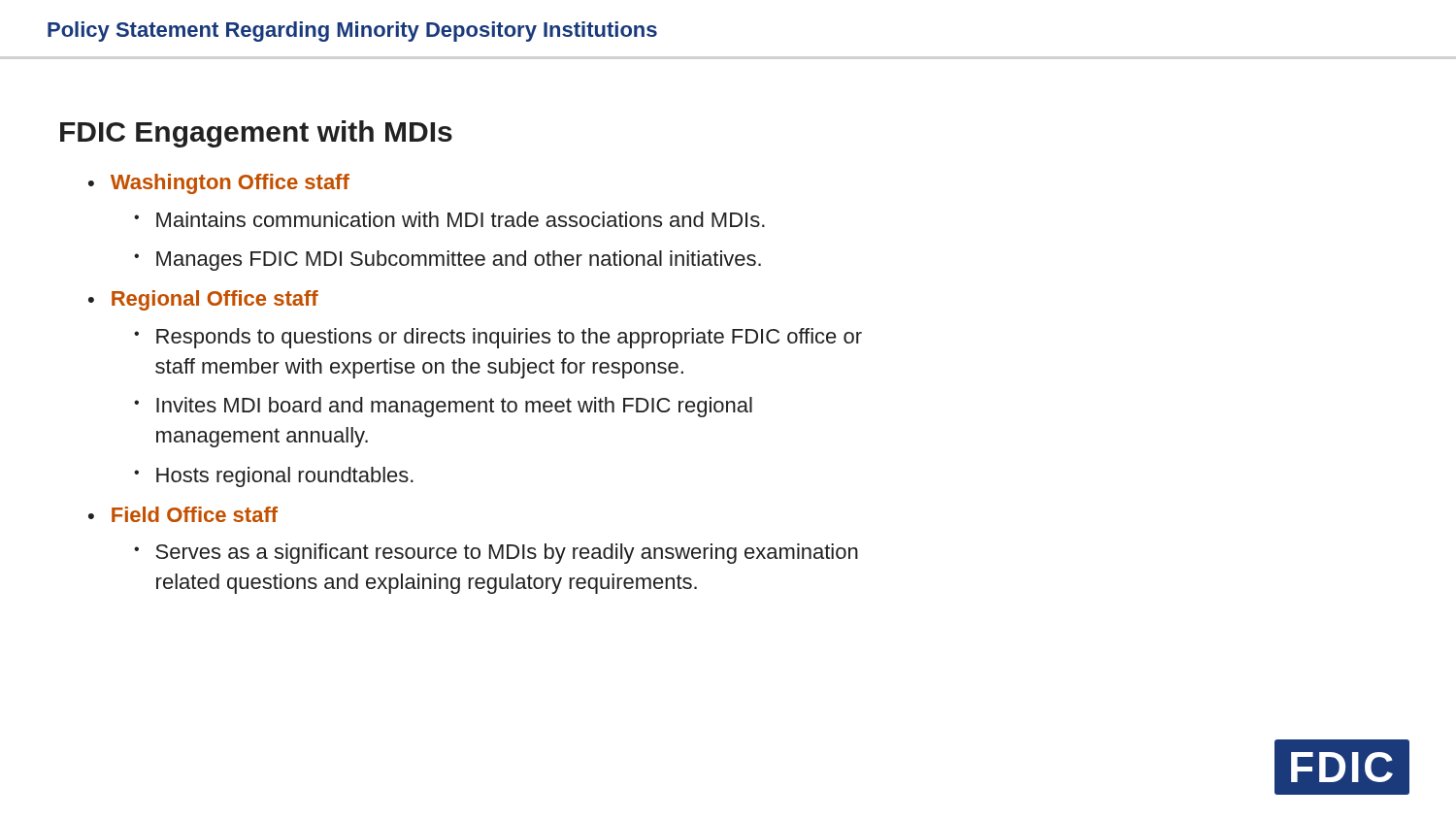Click the passage that begins "• Maintains communication with"
This screenshot has width=1456, height=819.
coord(450,220)
